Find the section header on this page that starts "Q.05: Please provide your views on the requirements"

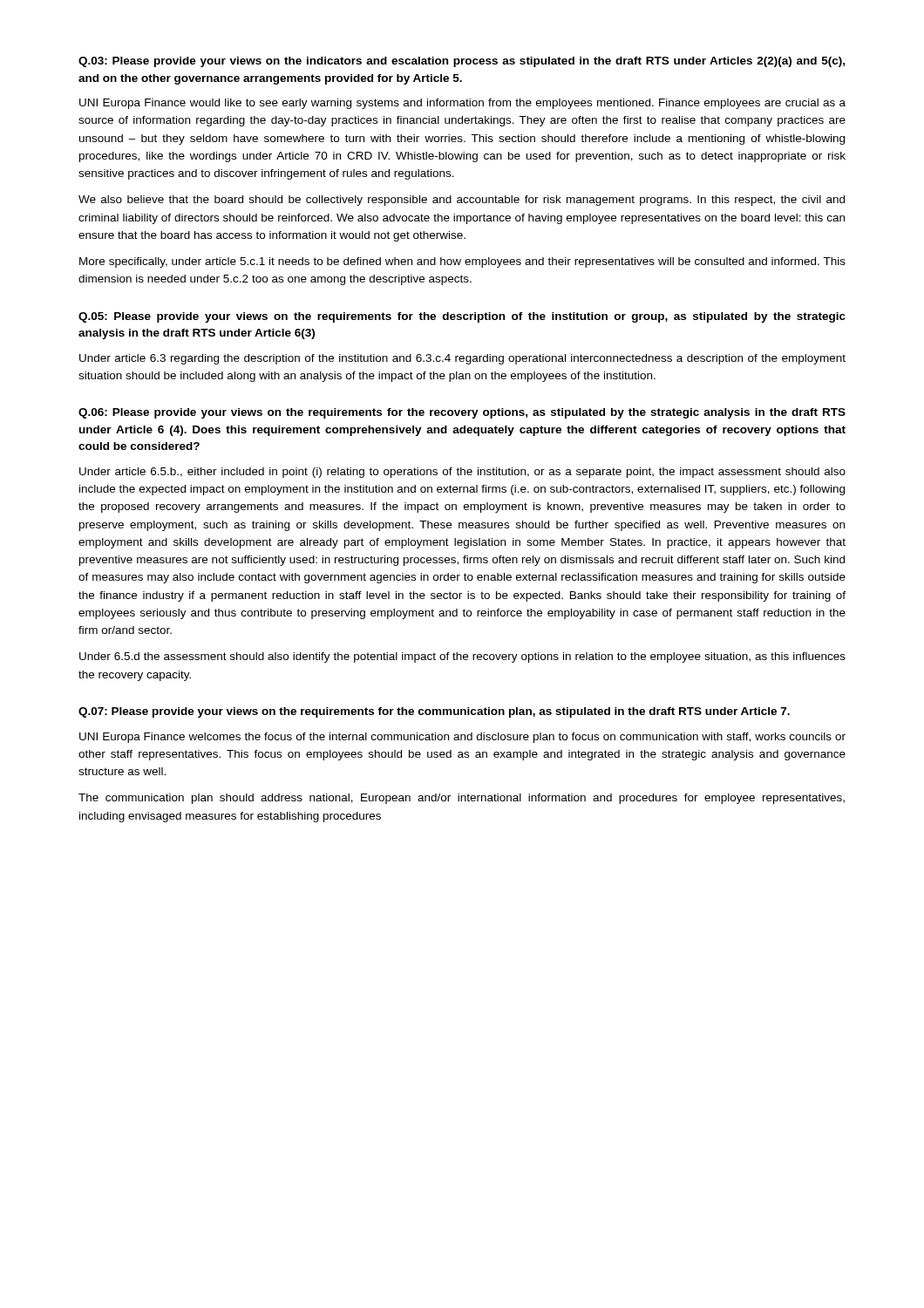(x=462, y=324)
